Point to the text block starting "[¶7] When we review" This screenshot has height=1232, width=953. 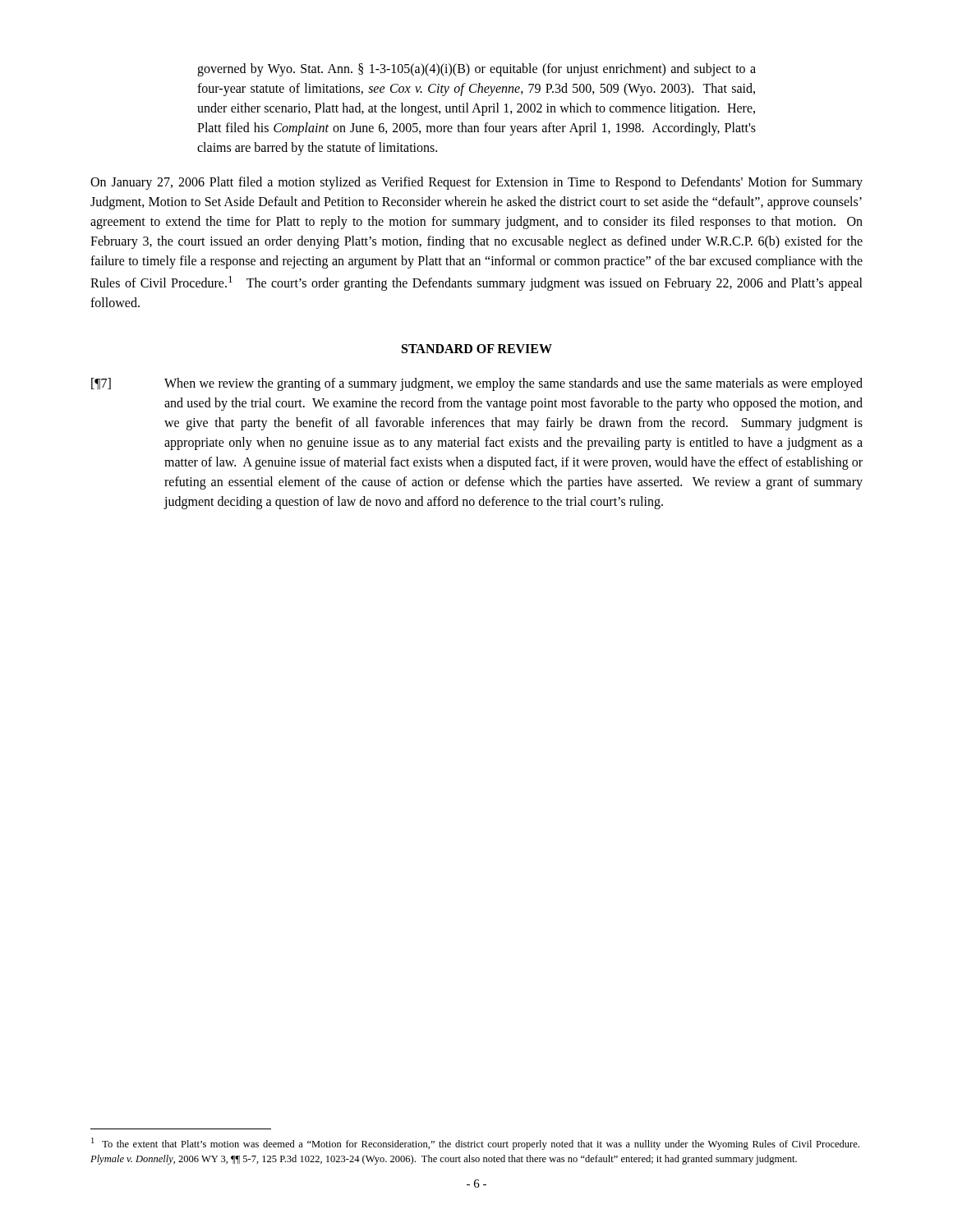tap(476, 443)
